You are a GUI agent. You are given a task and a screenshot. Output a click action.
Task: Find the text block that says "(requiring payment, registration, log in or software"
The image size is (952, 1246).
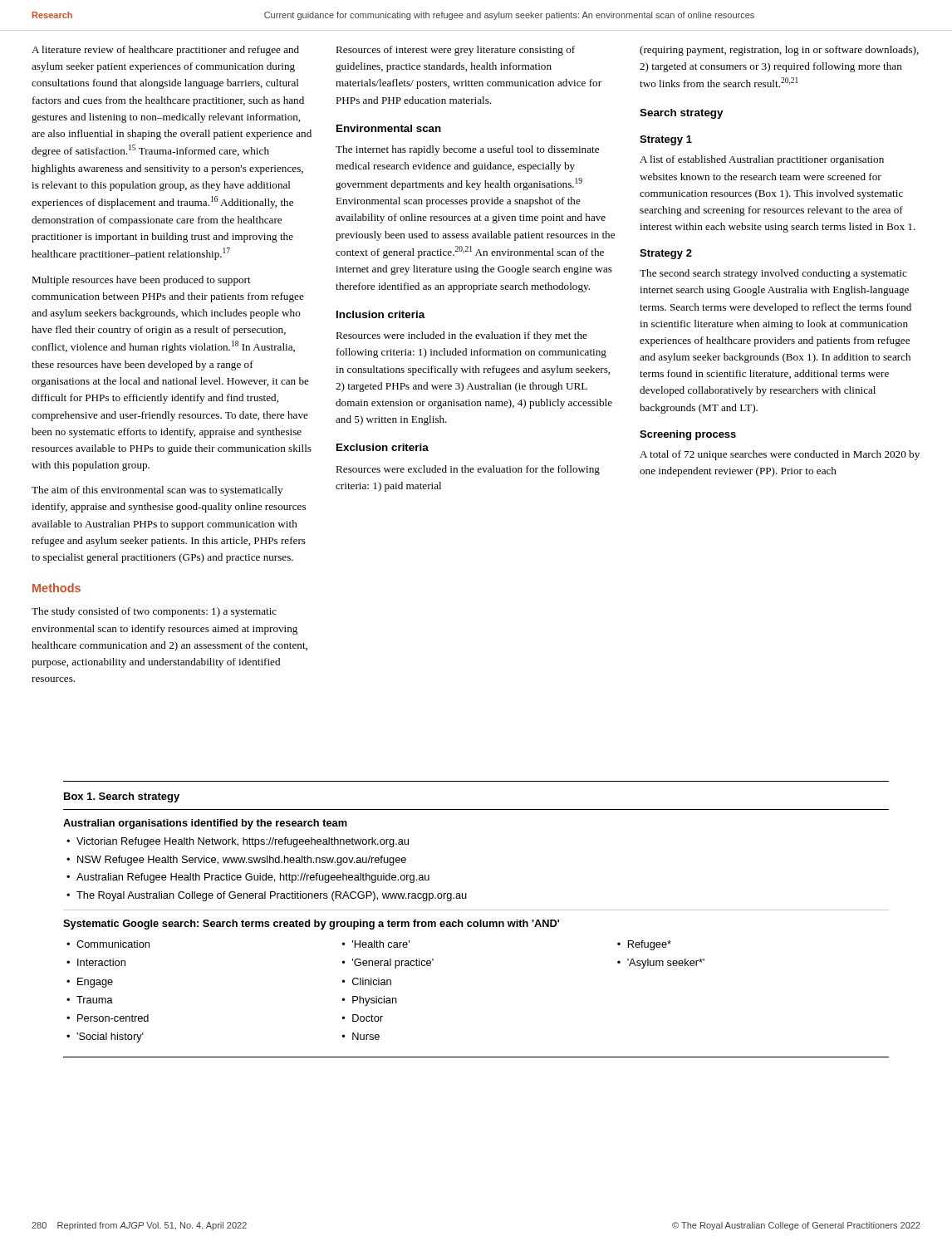click(x=780, y=67)
